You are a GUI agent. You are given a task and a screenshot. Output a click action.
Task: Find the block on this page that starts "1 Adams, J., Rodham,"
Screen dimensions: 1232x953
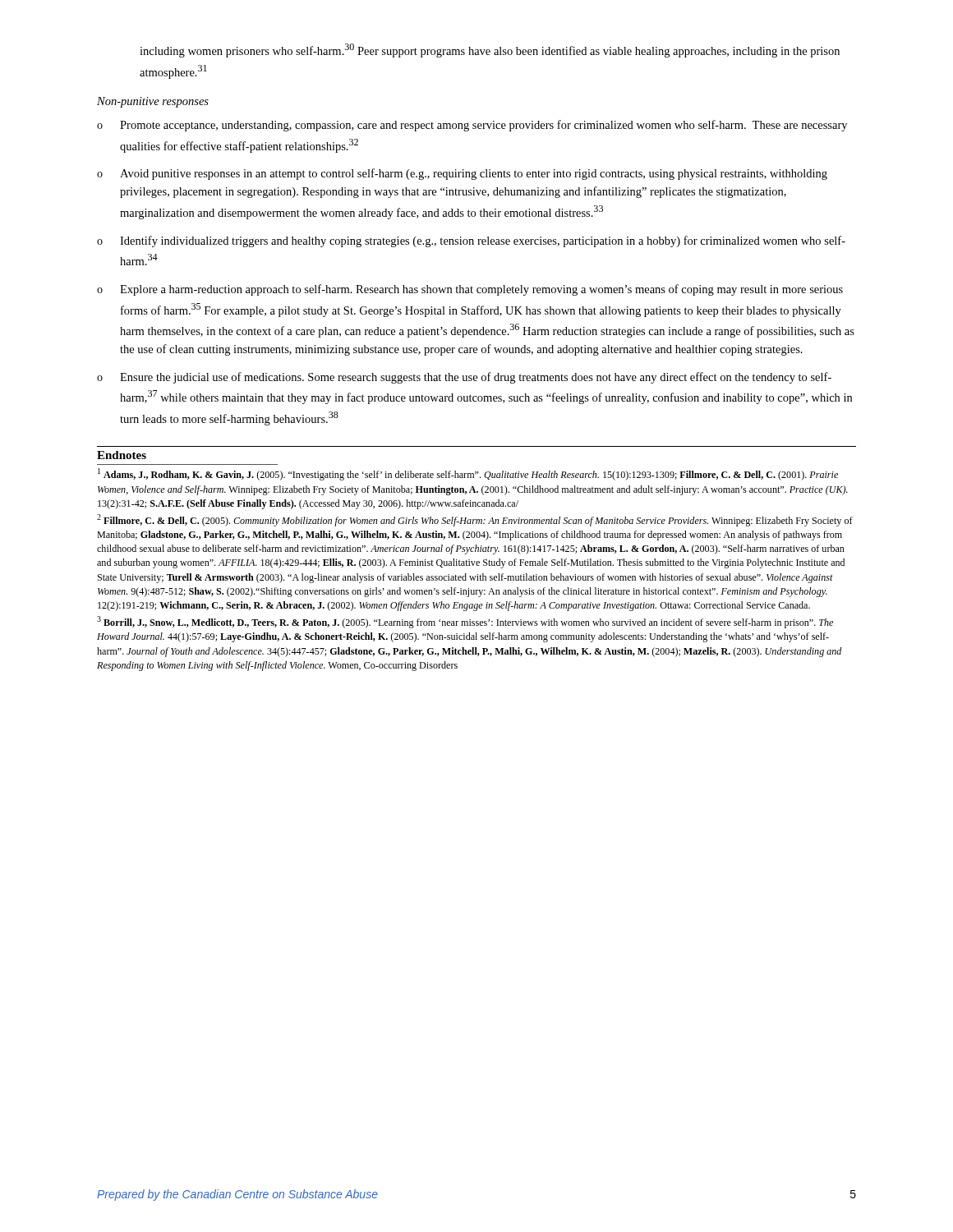[x=473, y=489]
